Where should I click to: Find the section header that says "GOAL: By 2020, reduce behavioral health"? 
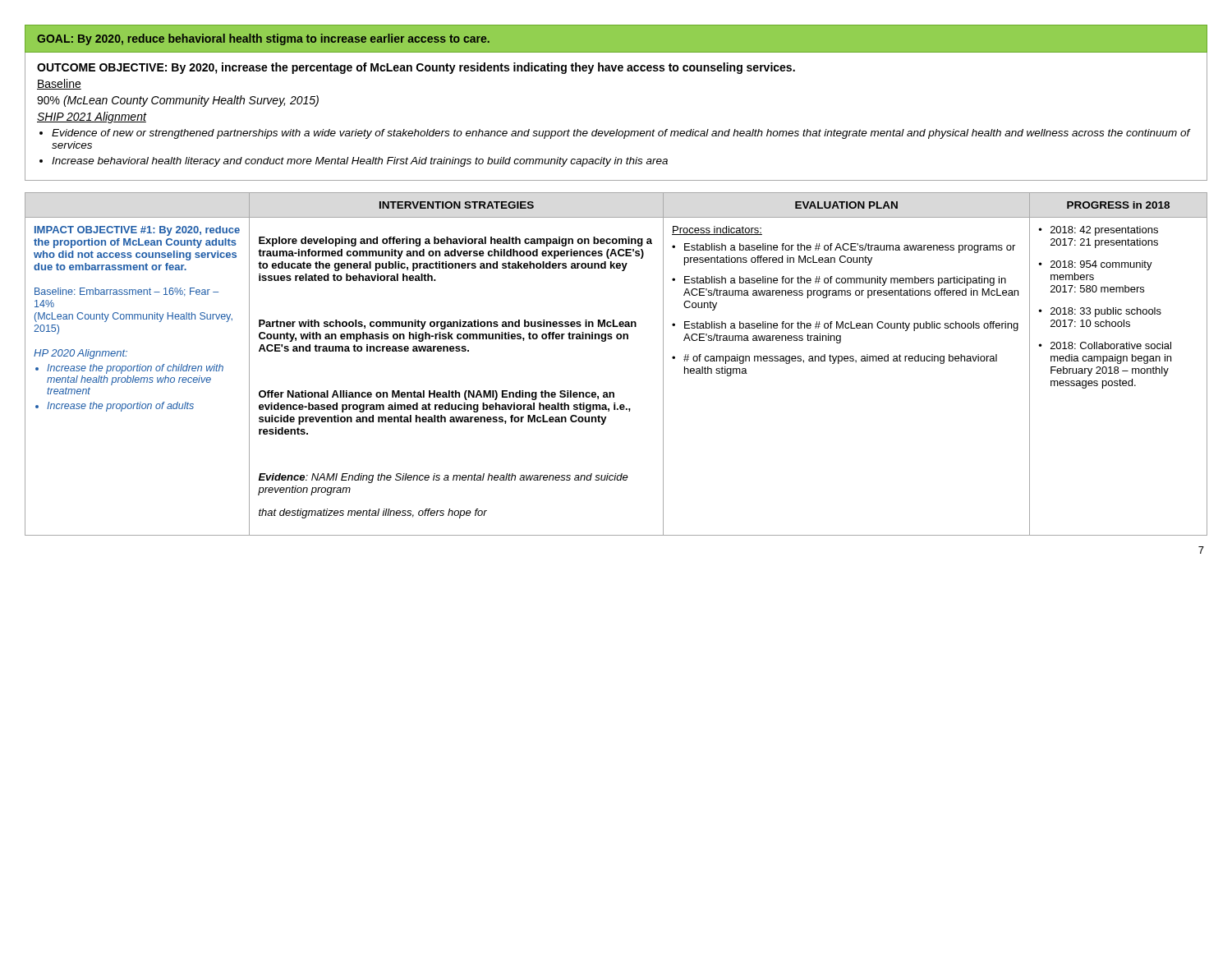click(x=263, y=39)
